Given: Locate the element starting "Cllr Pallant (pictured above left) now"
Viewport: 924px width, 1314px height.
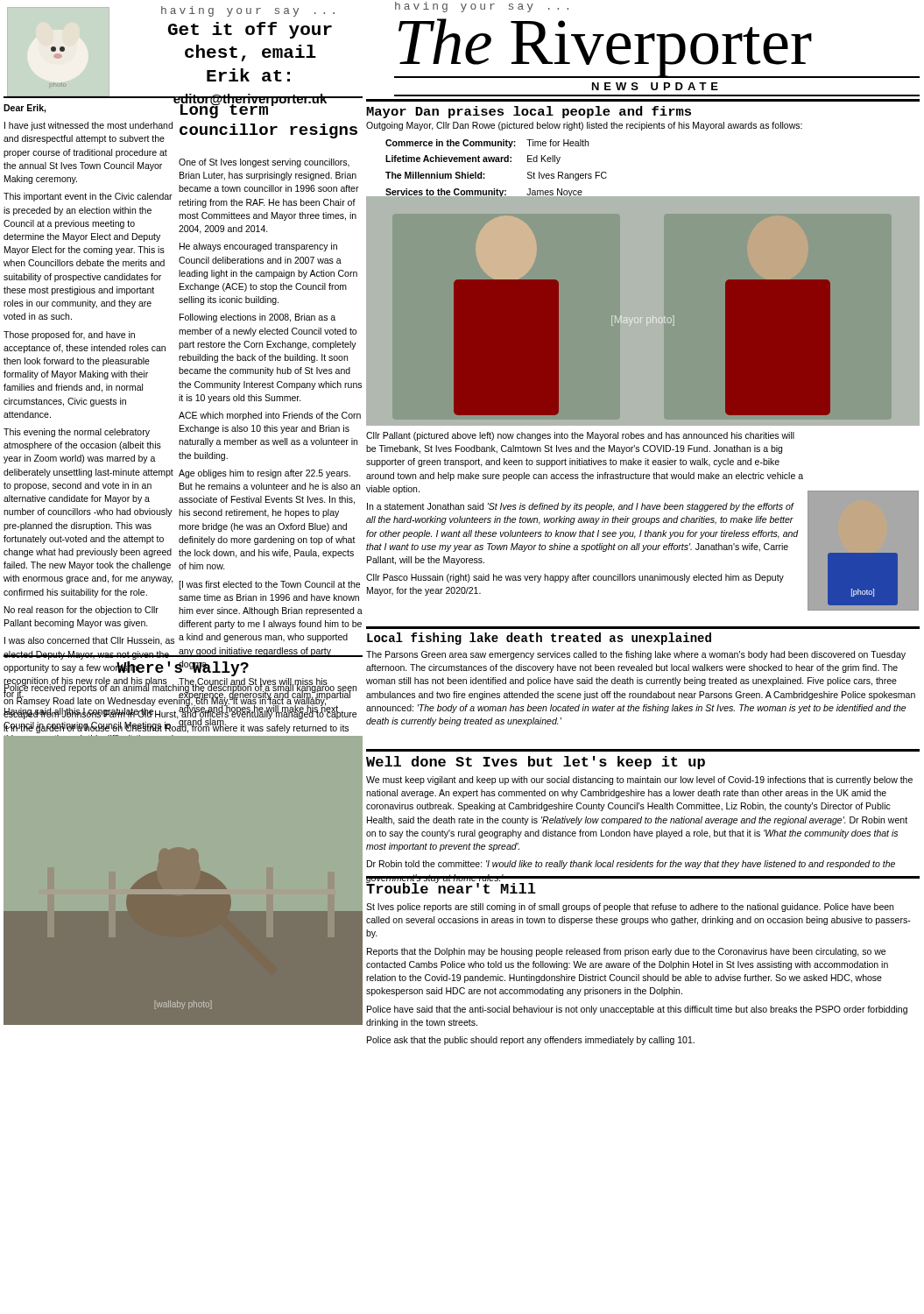Looking at the screenshot, I should [x=585, y=514].
